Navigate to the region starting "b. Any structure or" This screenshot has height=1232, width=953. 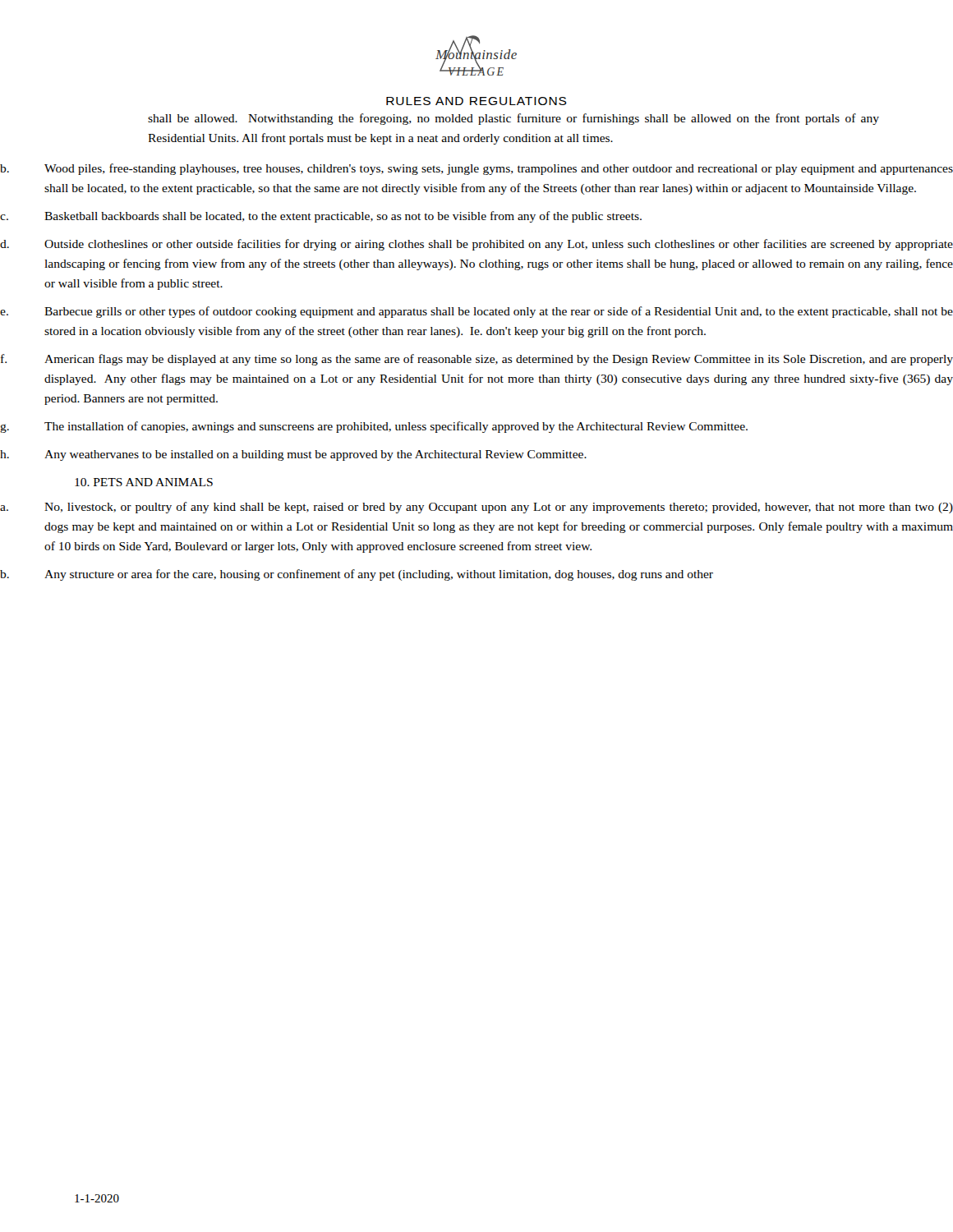click(476, 574)
